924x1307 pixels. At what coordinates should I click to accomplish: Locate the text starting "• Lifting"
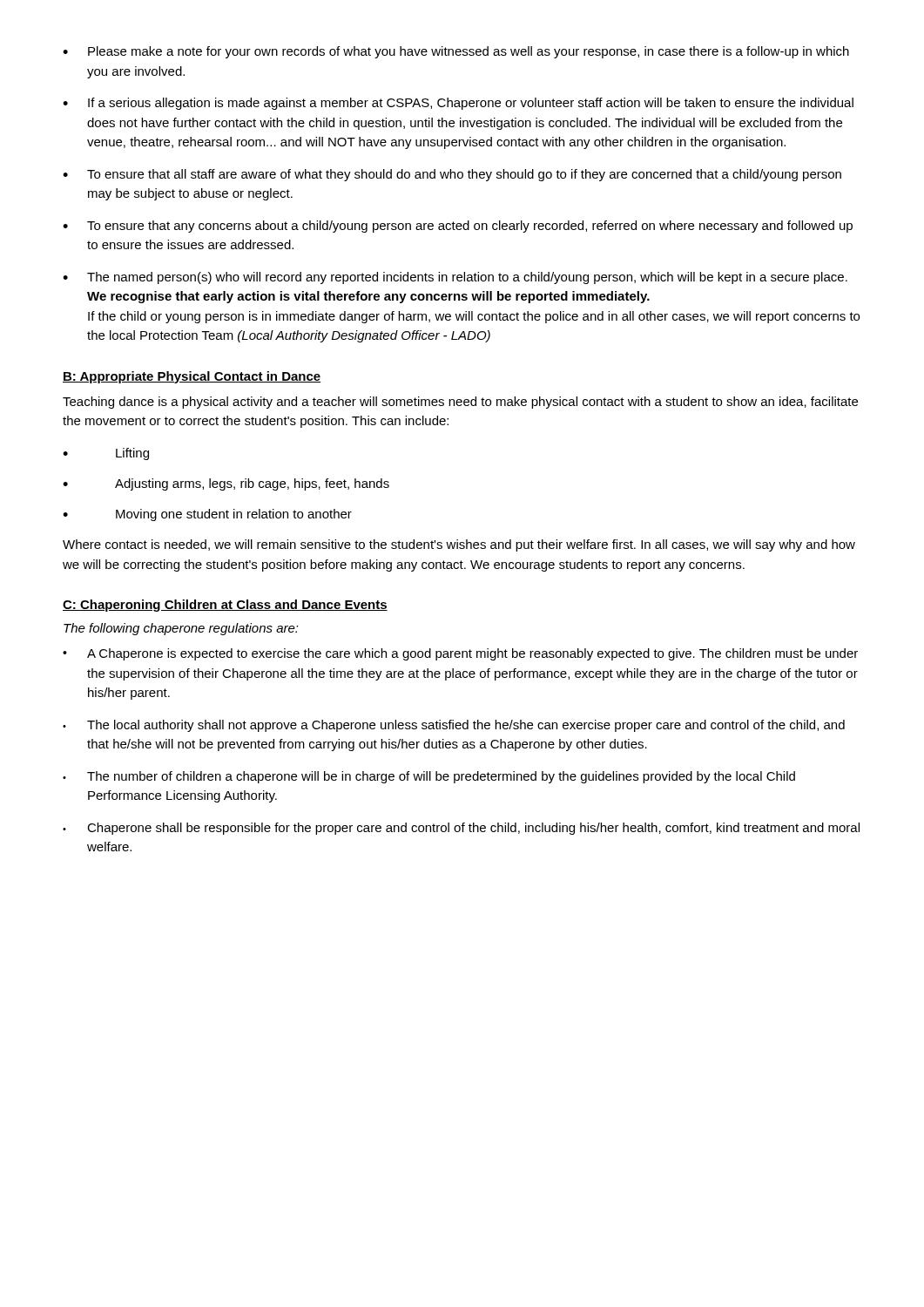(x=134, y=454)
